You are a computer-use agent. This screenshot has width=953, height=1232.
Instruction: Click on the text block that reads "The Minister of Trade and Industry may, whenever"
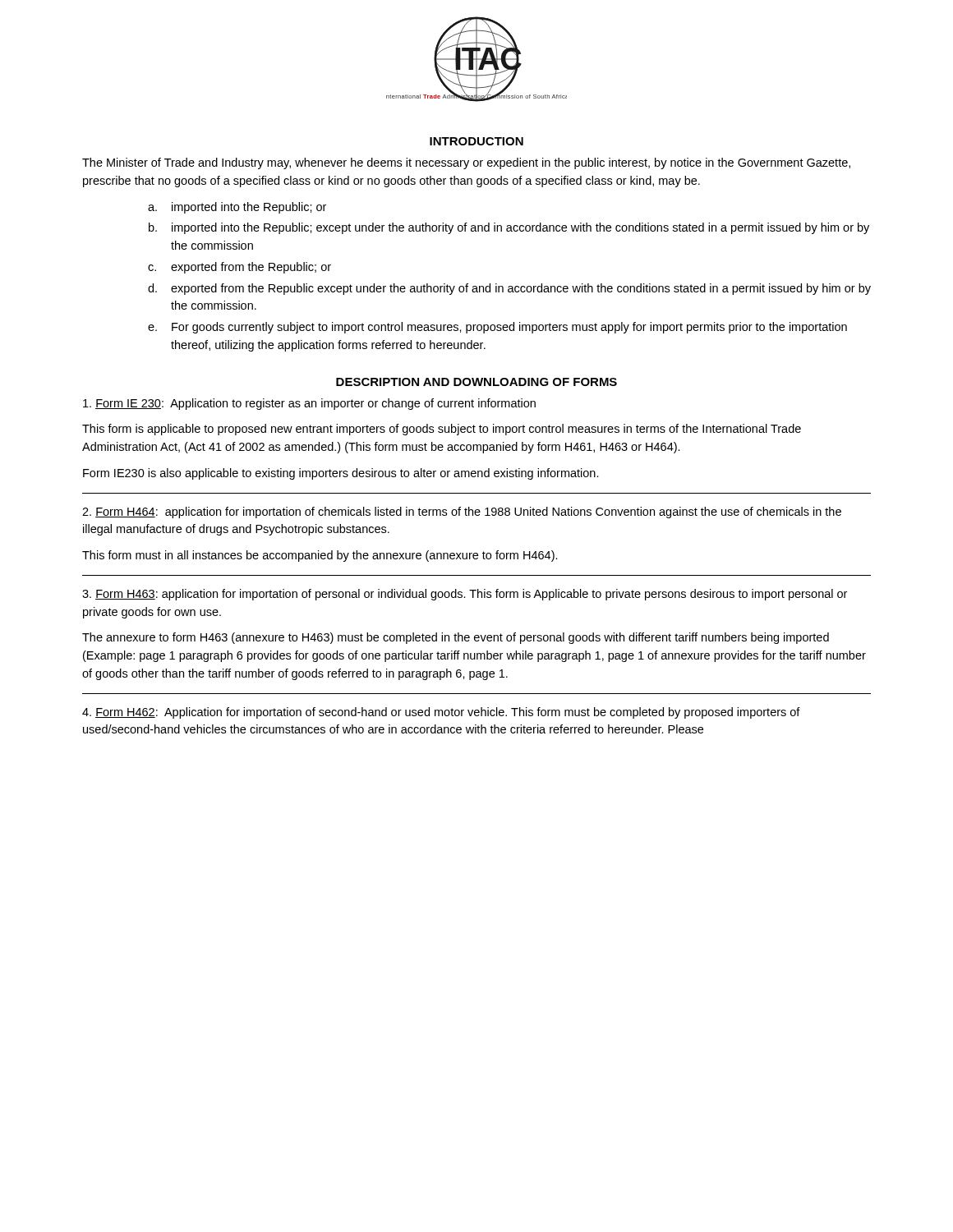(467, 172)
